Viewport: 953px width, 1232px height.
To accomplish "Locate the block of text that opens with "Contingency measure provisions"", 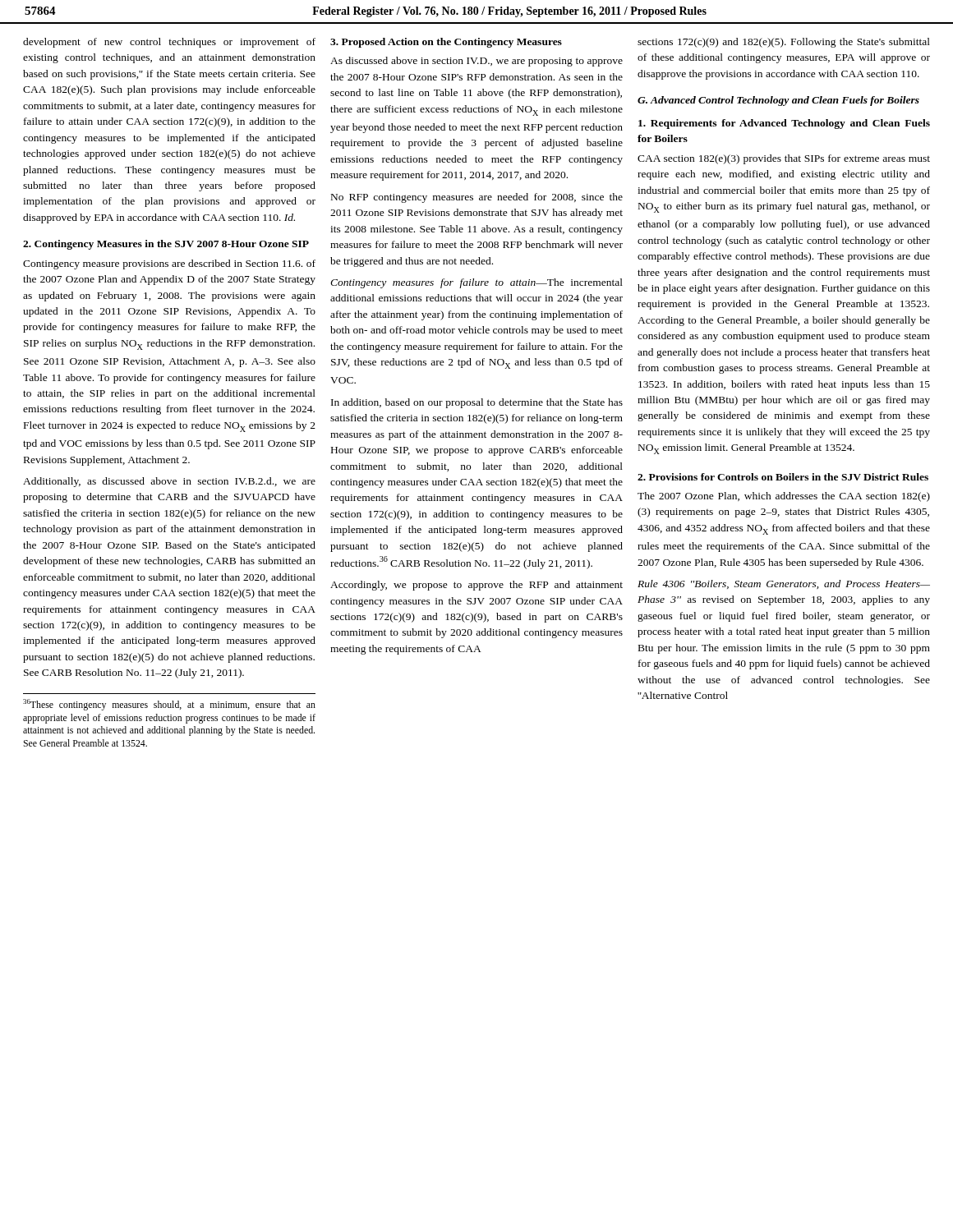I will [x=169, y=361].
